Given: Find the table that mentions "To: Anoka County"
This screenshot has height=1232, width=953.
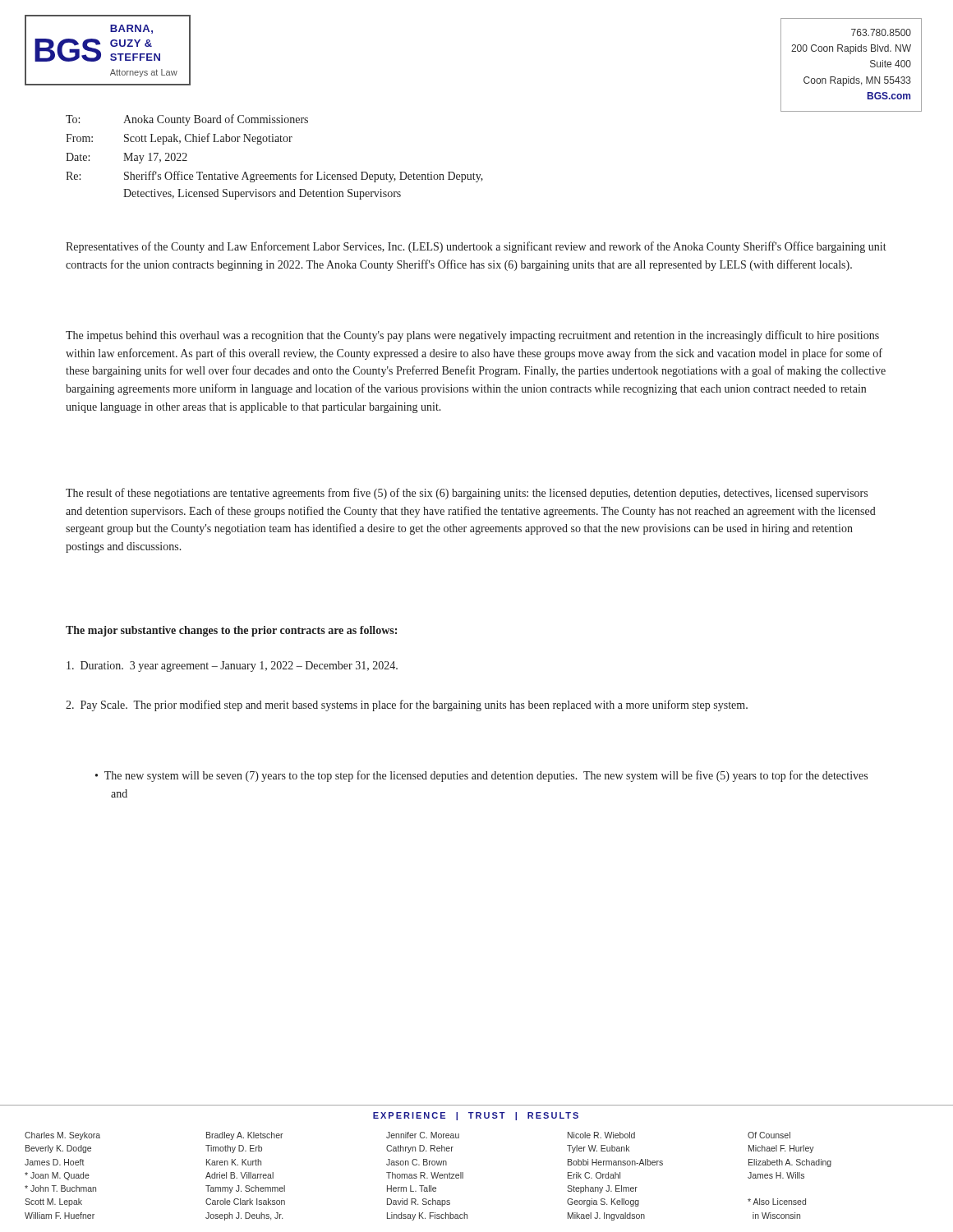Looking at the screenshot, I should pyautogui.click(x=476, y=157).
